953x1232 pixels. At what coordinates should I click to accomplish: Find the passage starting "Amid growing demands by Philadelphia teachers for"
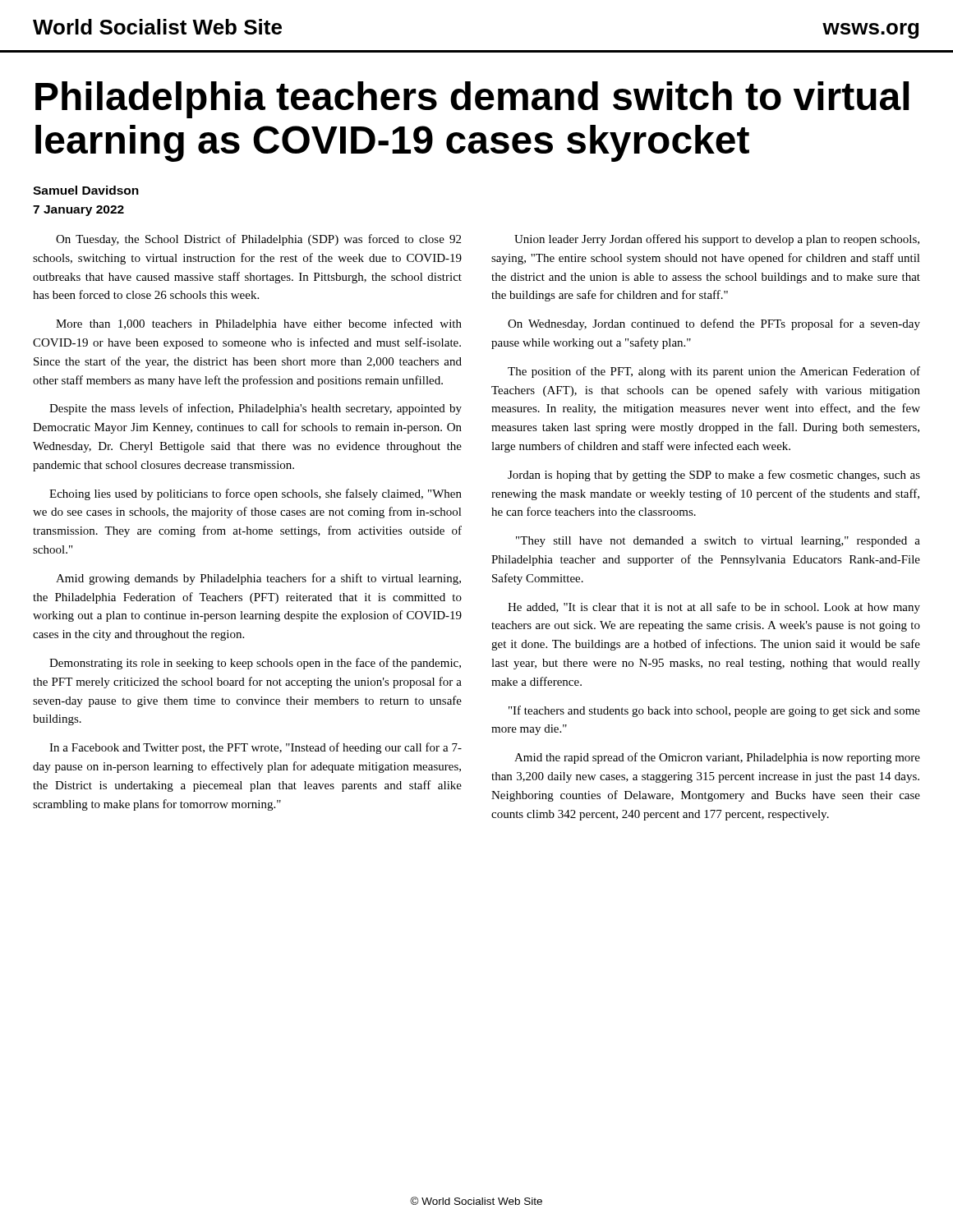(x=247, y=607)
